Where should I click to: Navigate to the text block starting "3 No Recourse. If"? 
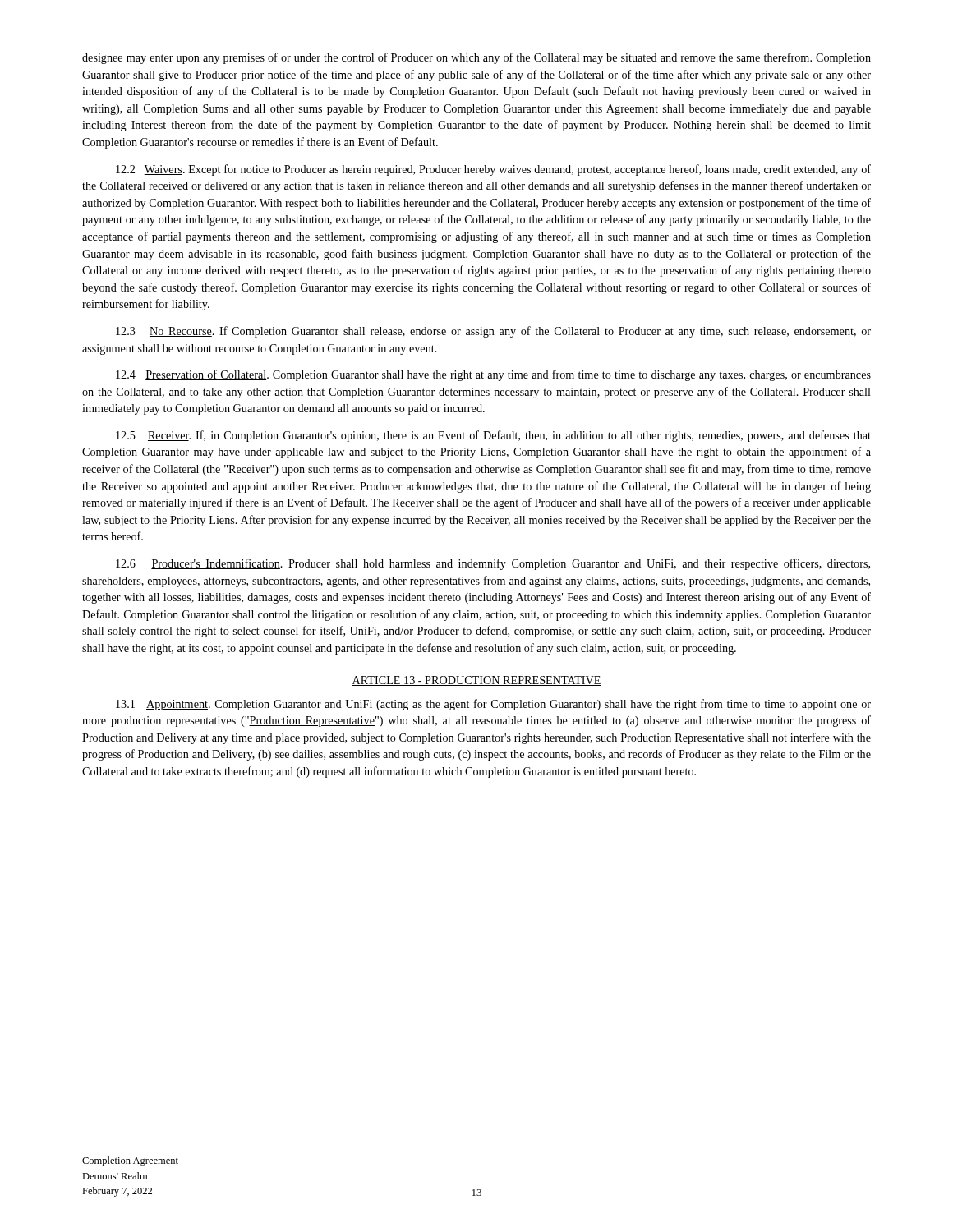[476, 339]
